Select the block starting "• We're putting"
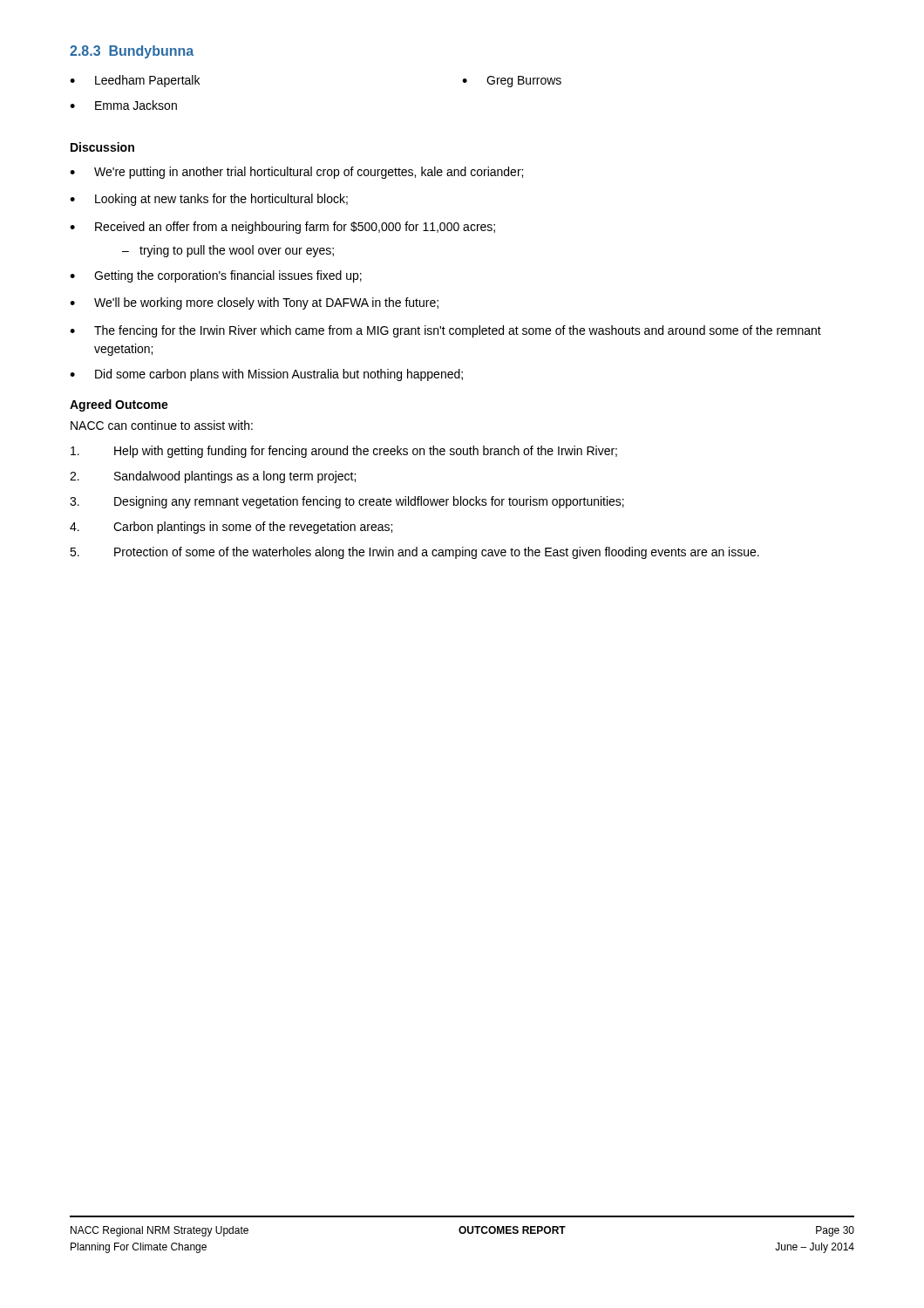The height and width of the screenshot is (1308, 924). coord(462,173)
